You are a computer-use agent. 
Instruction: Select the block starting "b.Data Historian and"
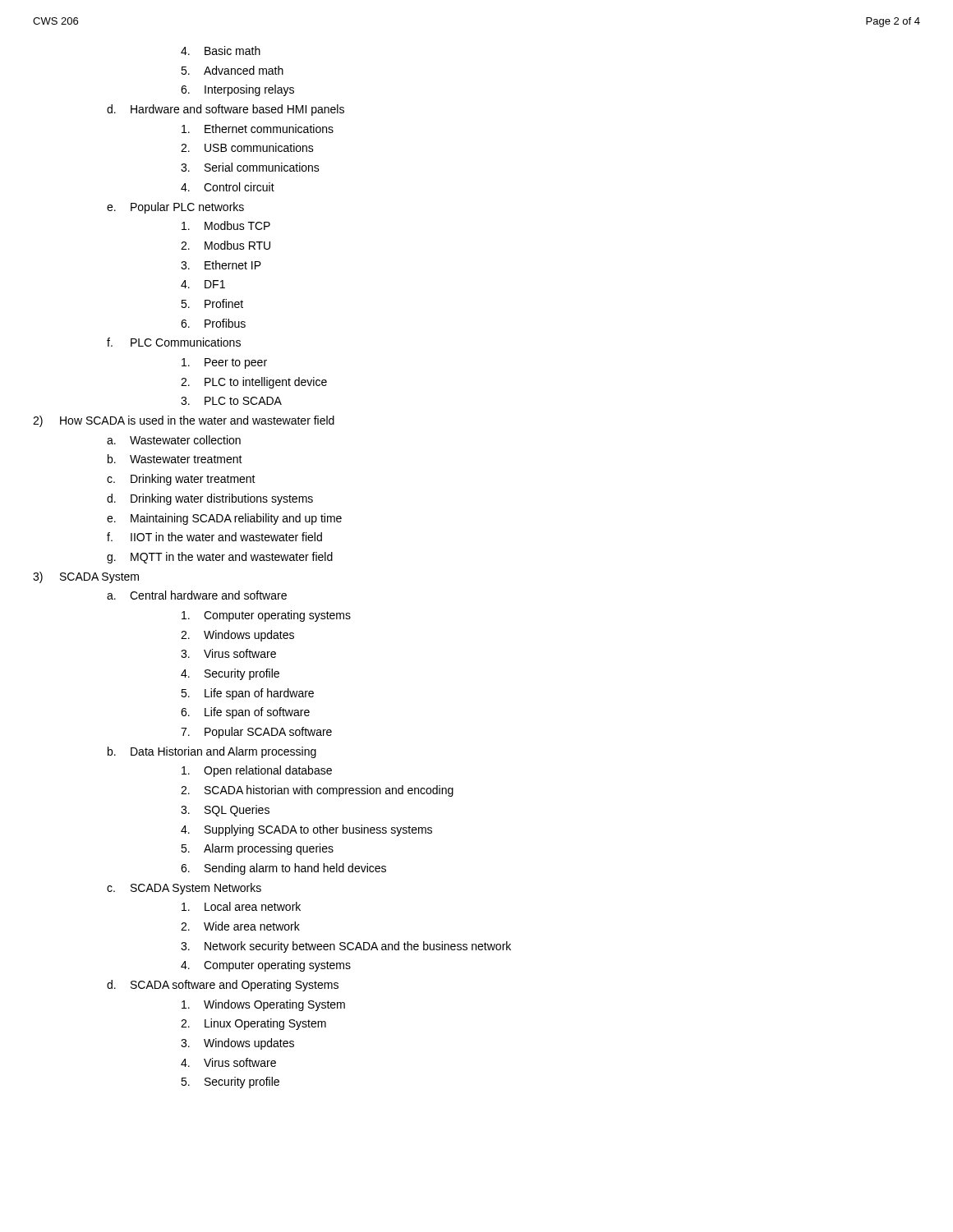[x=212, y=752]
